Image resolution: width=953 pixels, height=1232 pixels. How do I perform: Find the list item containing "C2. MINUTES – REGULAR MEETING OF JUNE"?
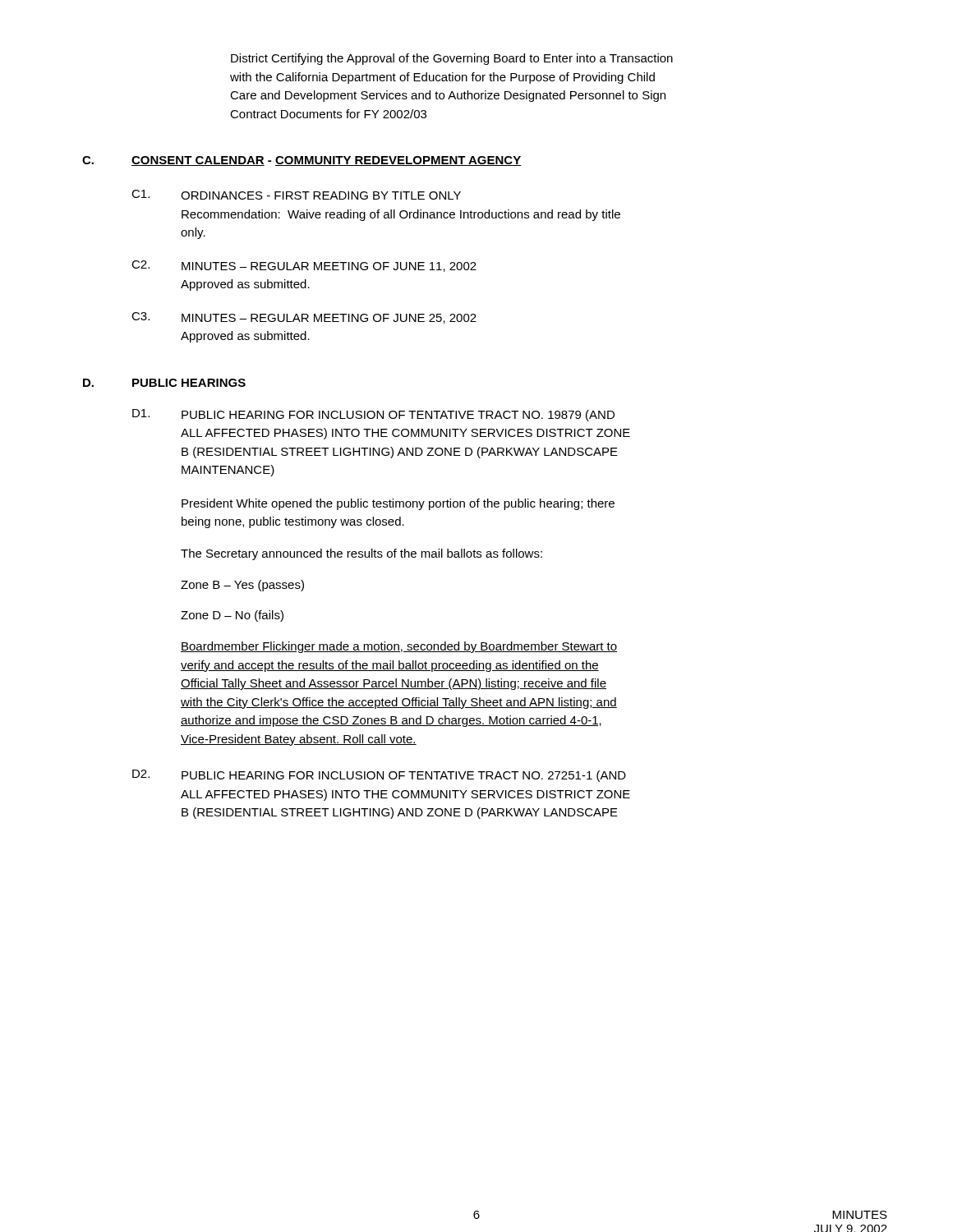[304, 275]
